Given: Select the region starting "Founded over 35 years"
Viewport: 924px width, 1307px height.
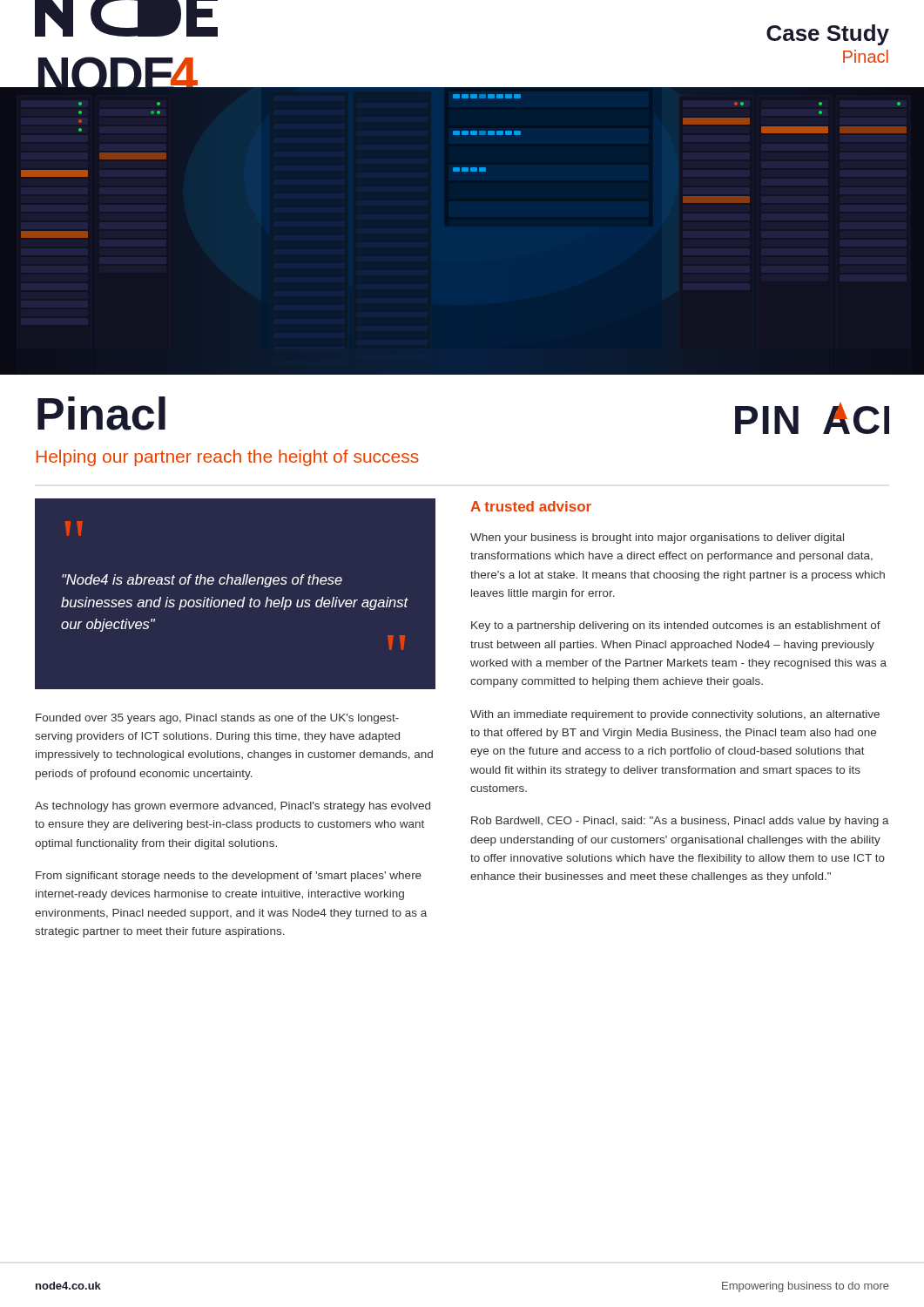Looking at the screenshot, I should 234,745.
